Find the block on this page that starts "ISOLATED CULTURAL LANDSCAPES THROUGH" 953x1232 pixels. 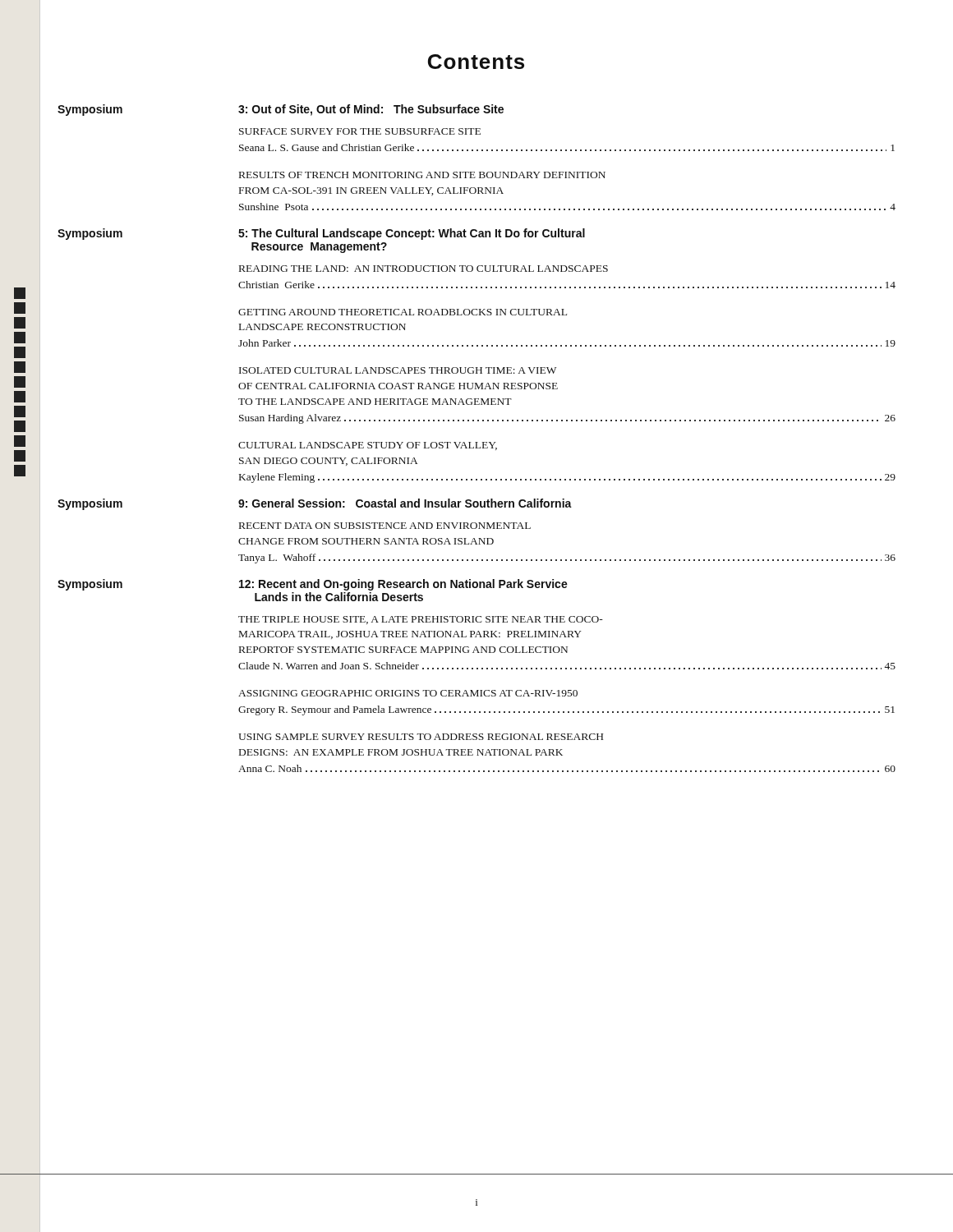pyautogui.click(x=567, y=394)
